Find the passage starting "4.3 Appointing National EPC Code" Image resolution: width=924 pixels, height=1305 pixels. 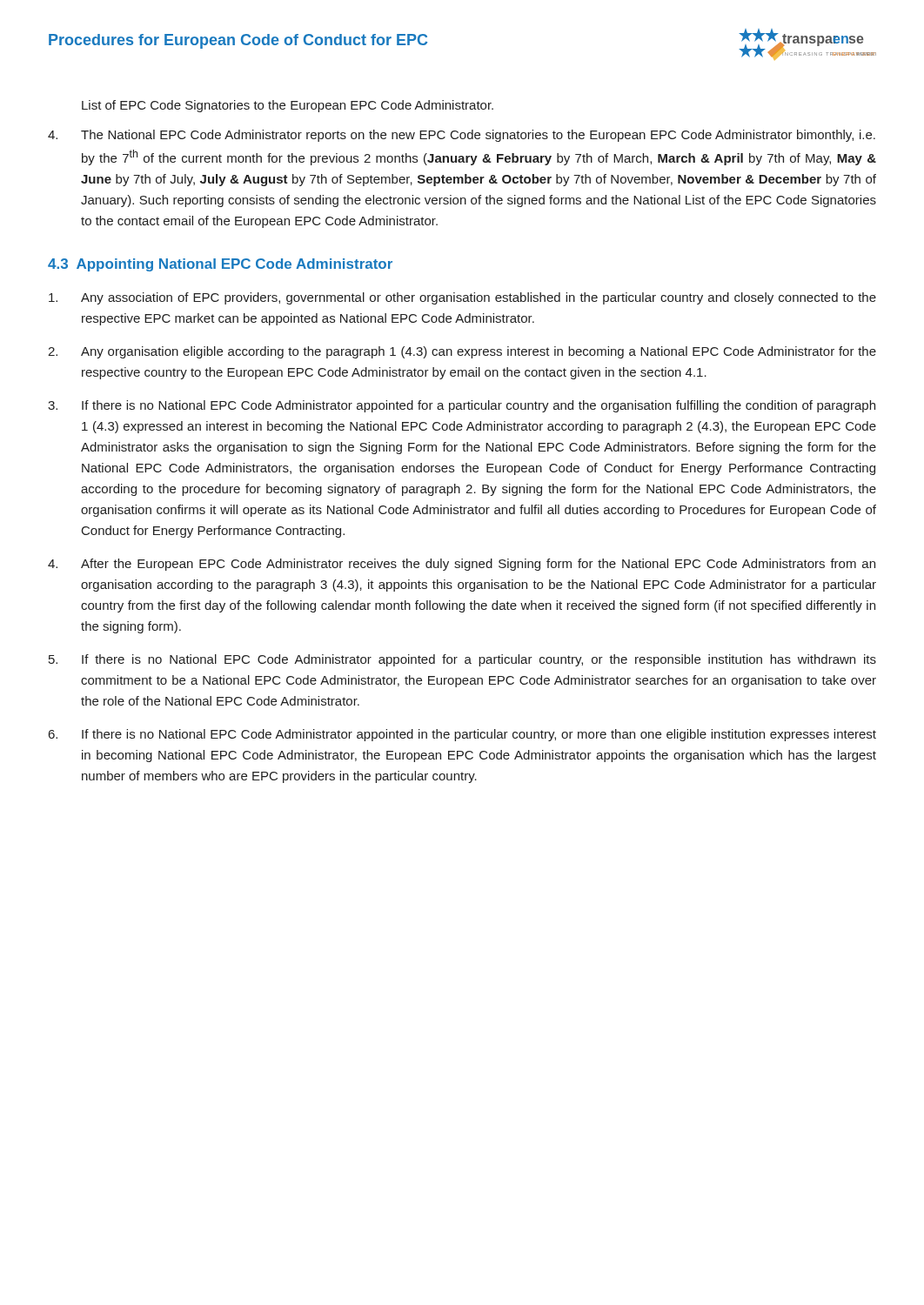(x=220, y=264)
